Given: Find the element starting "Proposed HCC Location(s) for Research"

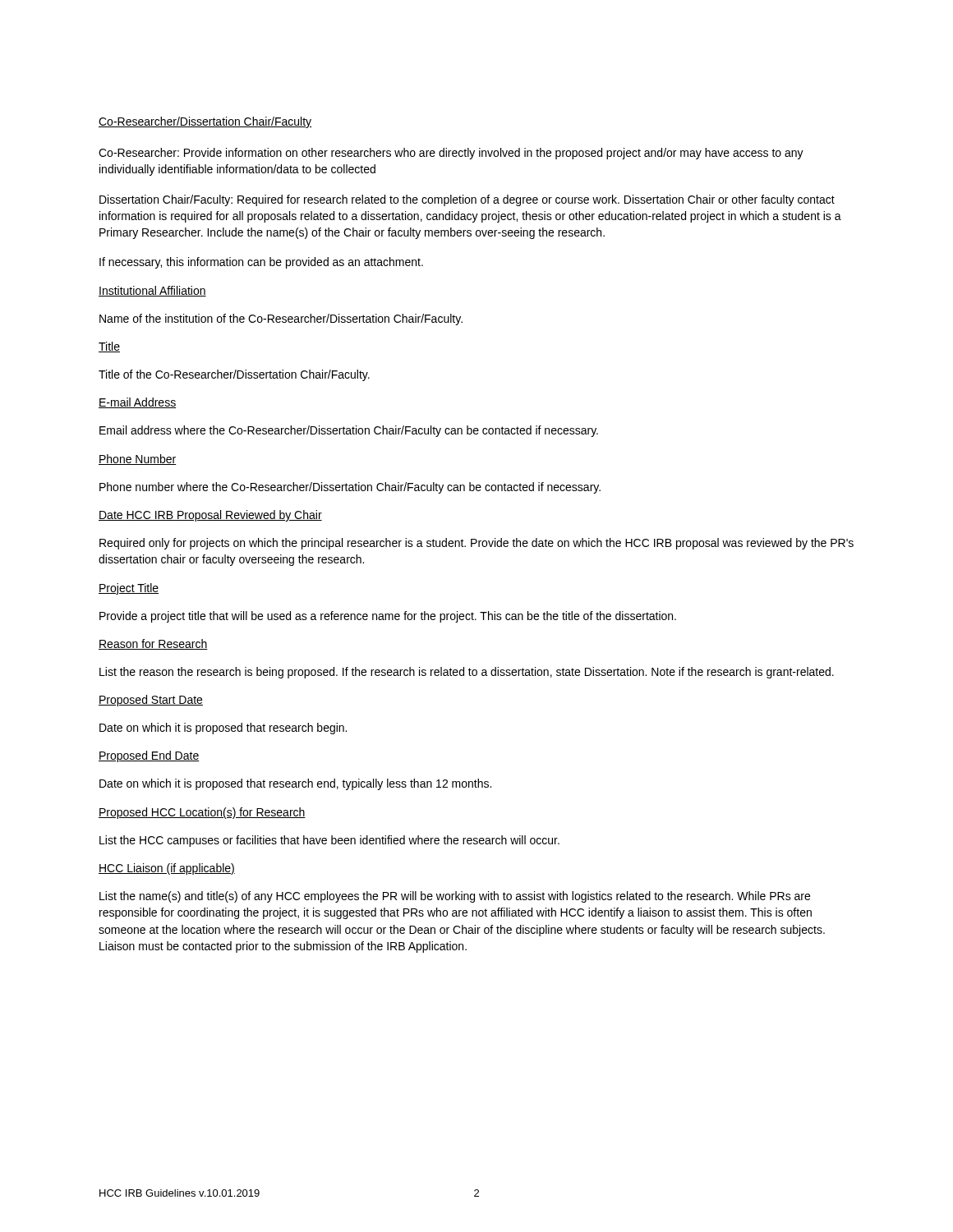Looking at the screenshot, I should tap(202, 812).
